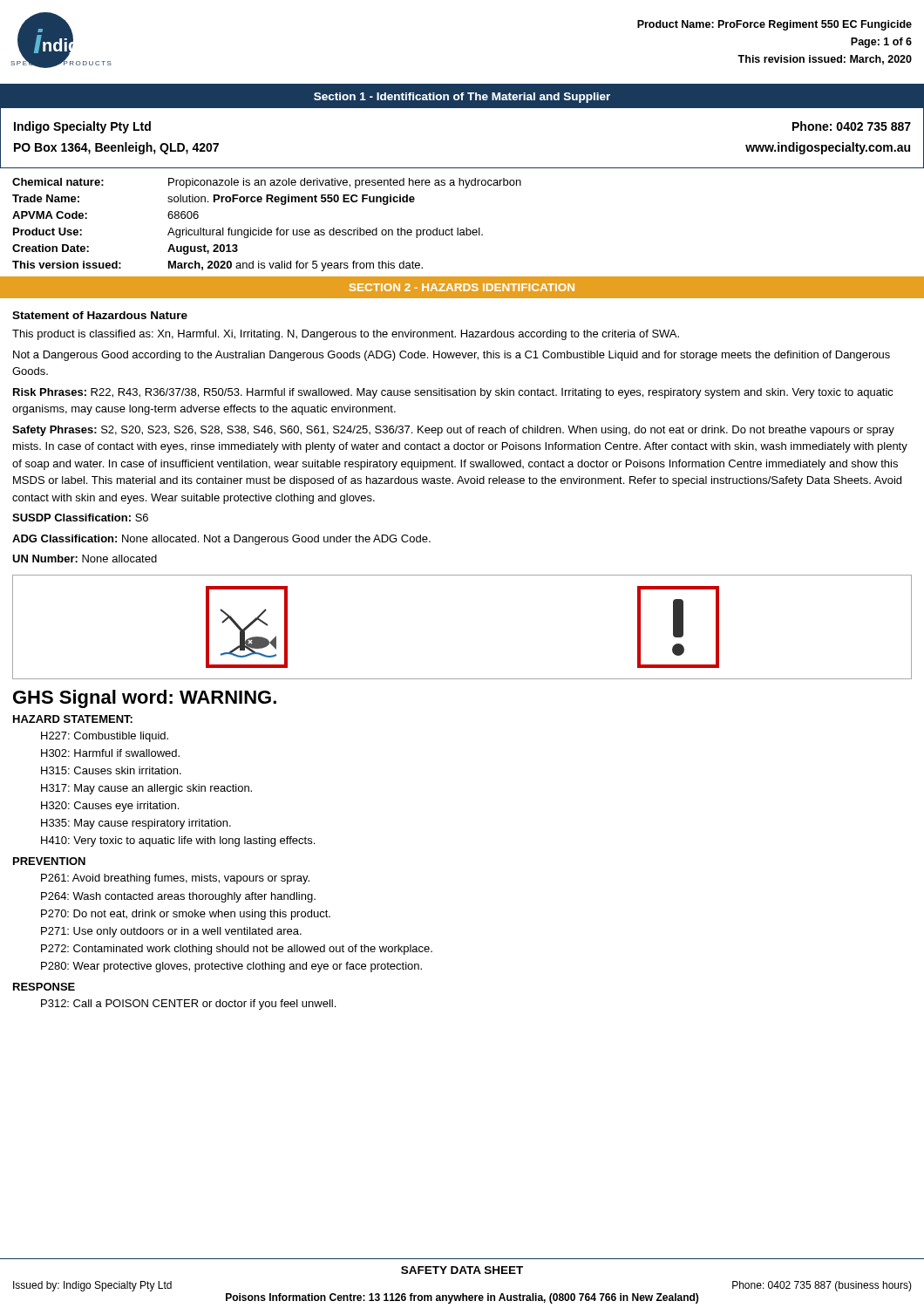Click on the list item that reads "H320: Causes eye irritation."

[x=110, y=805]
